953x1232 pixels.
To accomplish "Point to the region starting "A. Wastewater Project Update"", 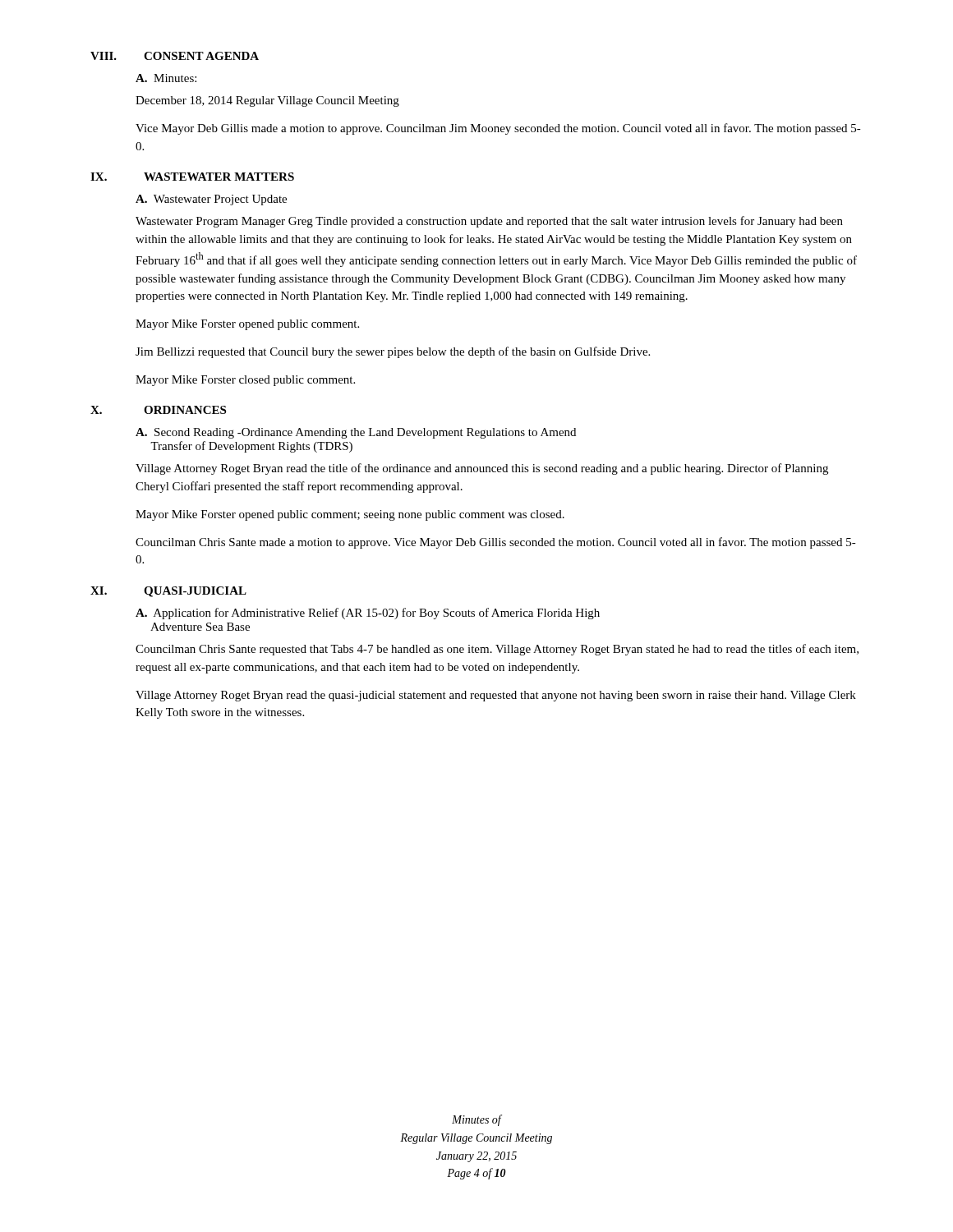I will 211,199.
